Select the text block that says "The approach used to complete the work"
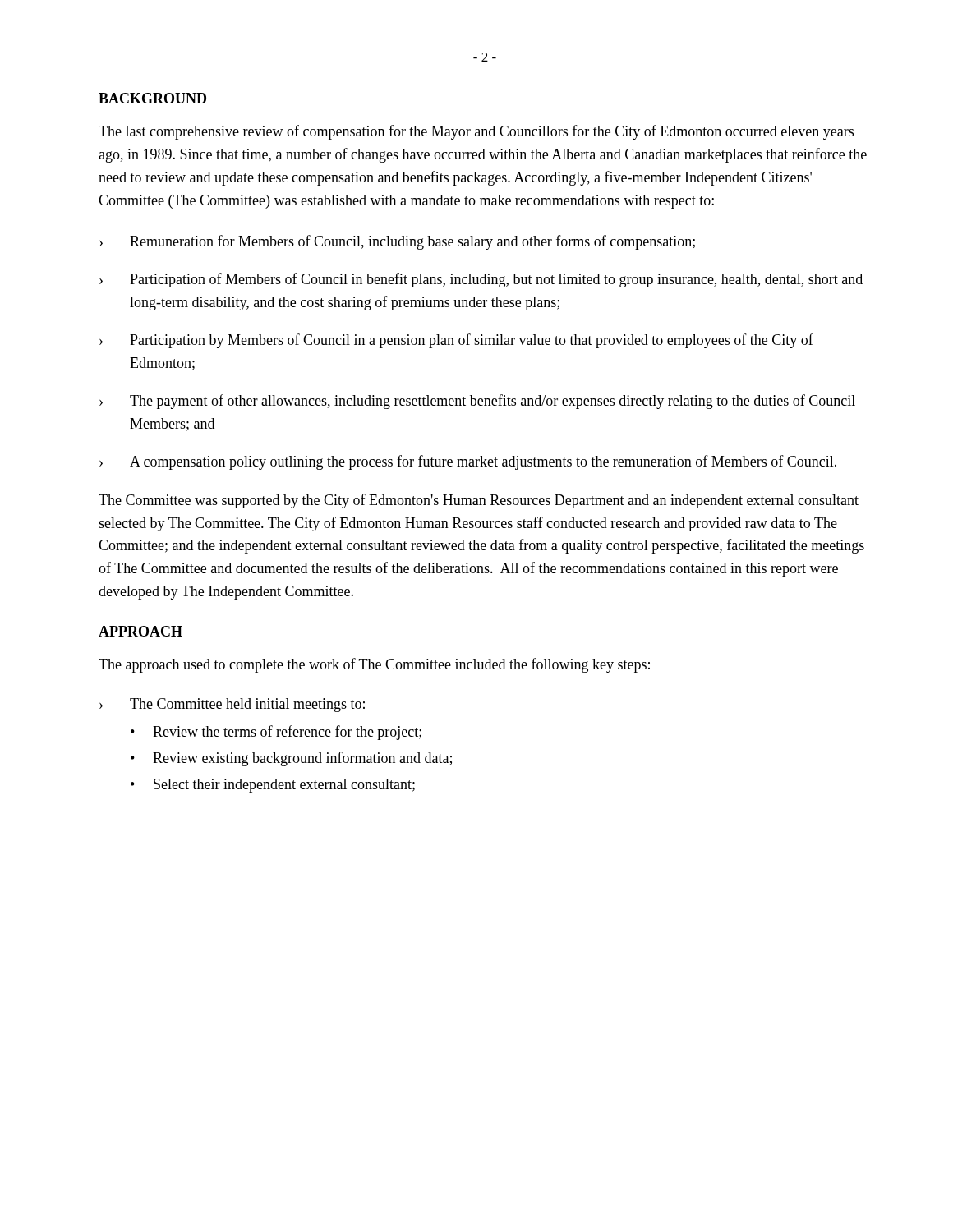This screenshot has width=953, height=1232. [x=375, y=665]
